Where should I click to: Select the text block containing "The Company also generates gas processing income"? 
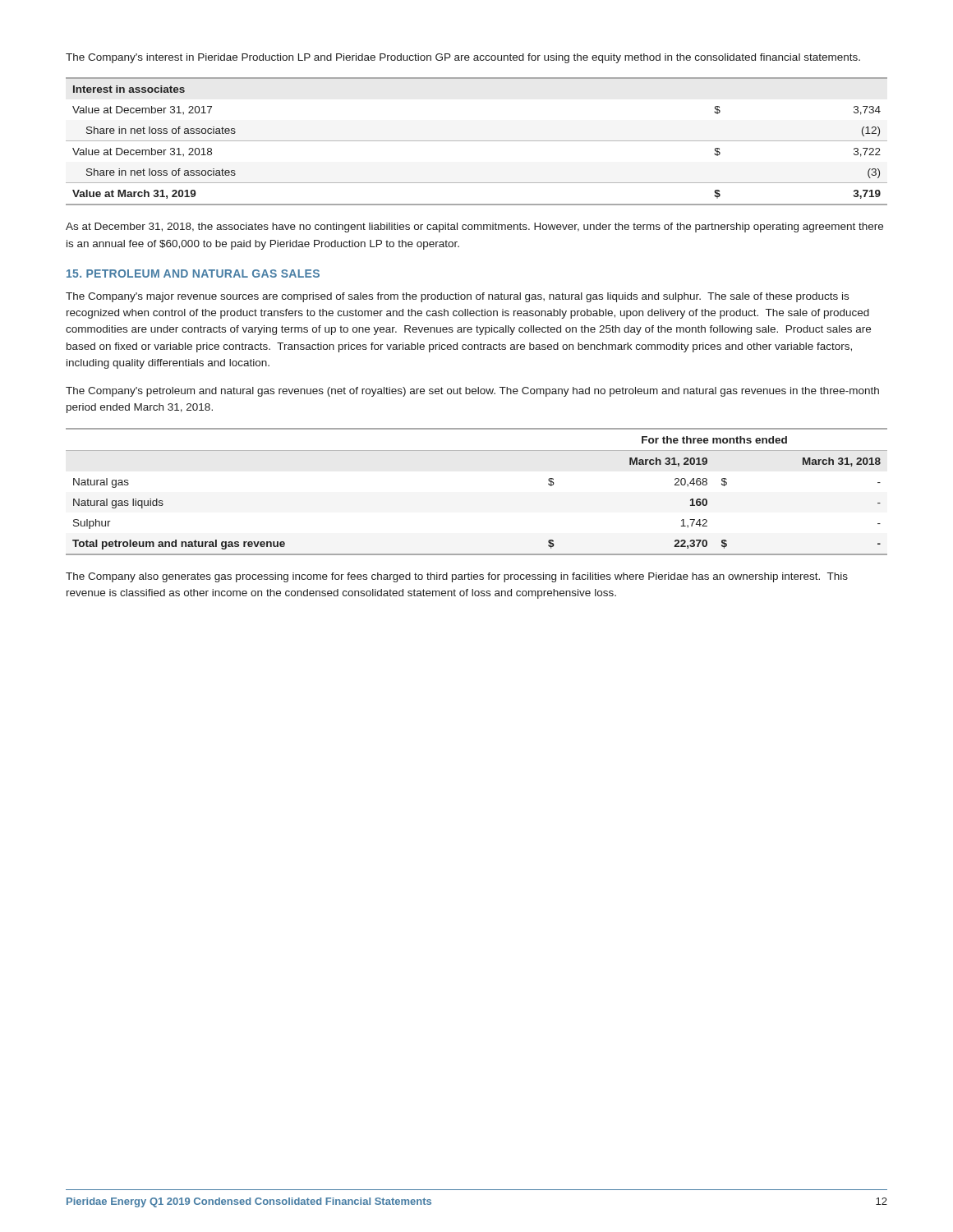pos(457,584)
